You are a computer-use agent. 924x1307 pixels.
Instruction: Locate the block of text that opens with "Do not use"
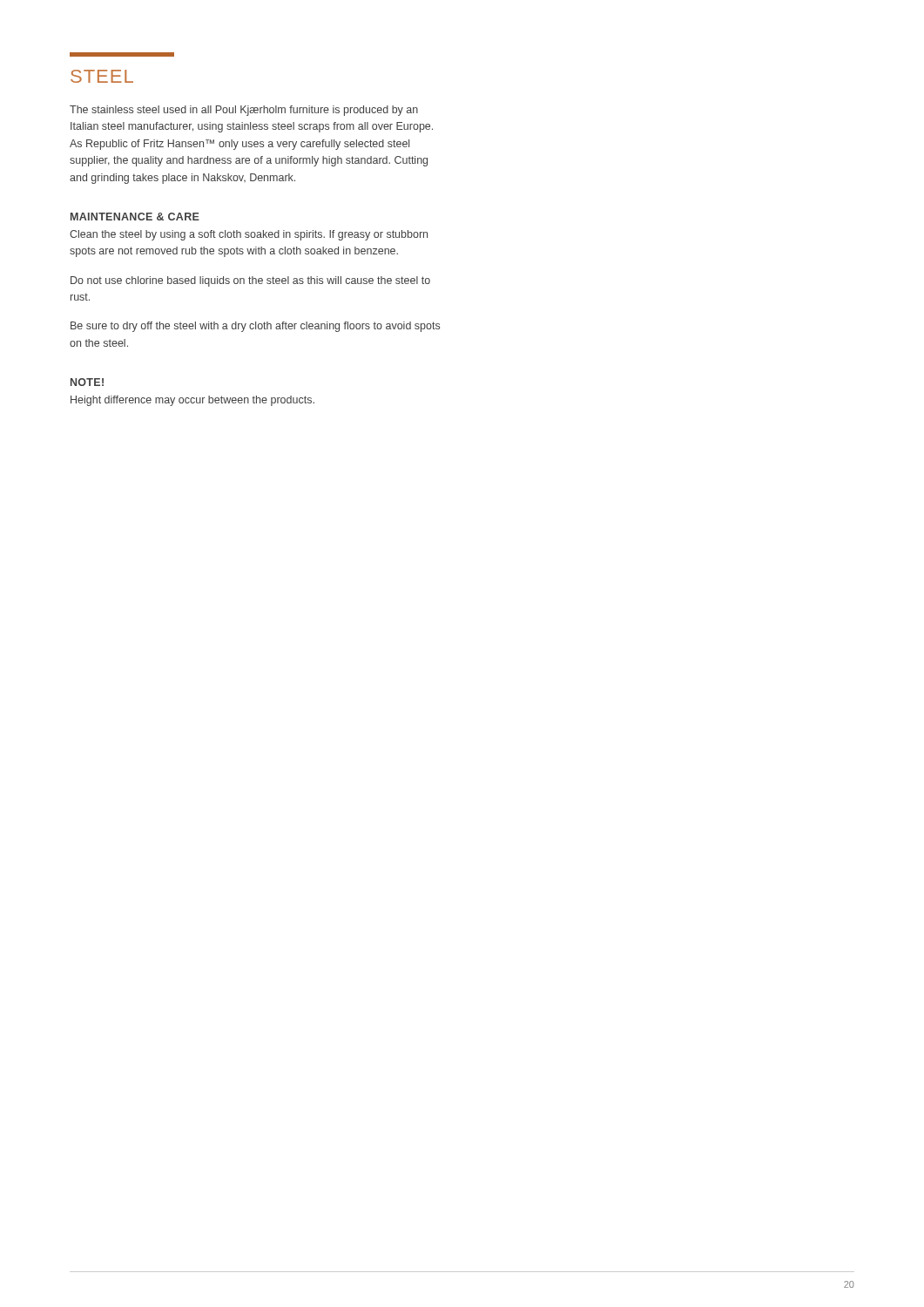point(250,289)
